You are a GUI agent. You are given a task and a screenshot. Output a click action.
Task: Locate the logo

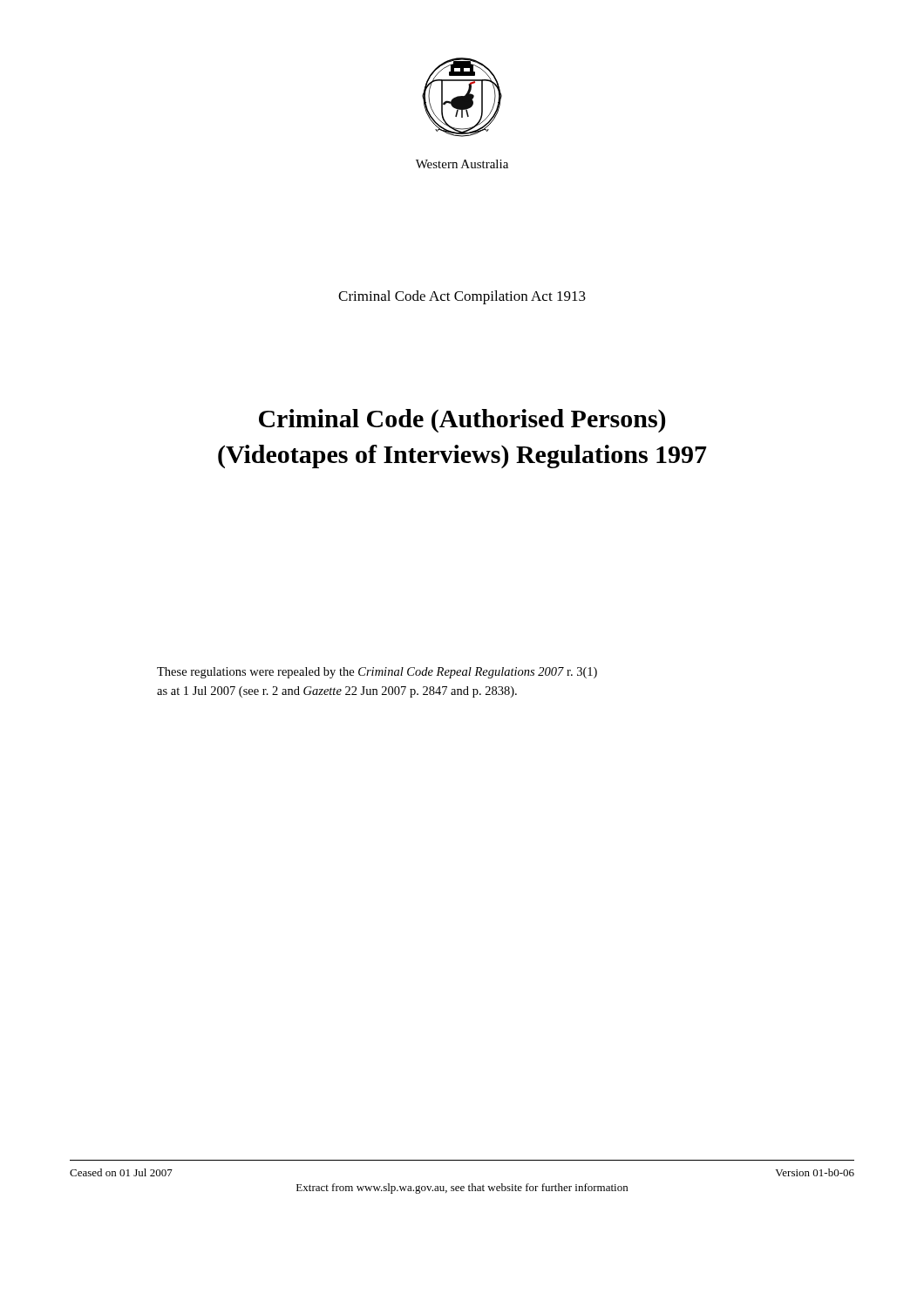pyautogui.click(x=462, y=112)
